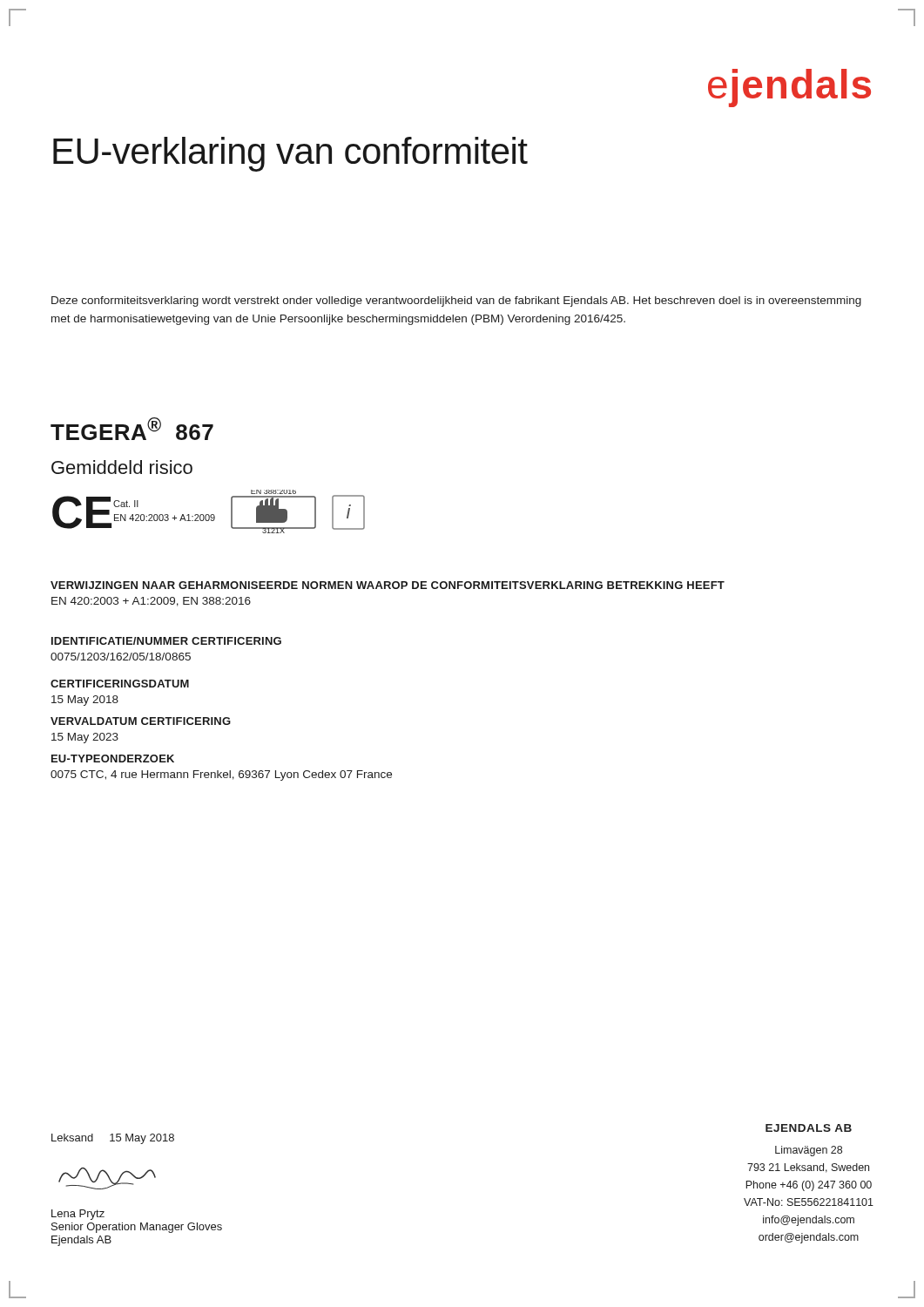Locate the text "IDENTIFICATIE/NUMMER CERTIFICERING 0075/1203/162/05/18/0865"
Image resolution: width=924 pixels, height=1307 pixels.
(166, 641)
